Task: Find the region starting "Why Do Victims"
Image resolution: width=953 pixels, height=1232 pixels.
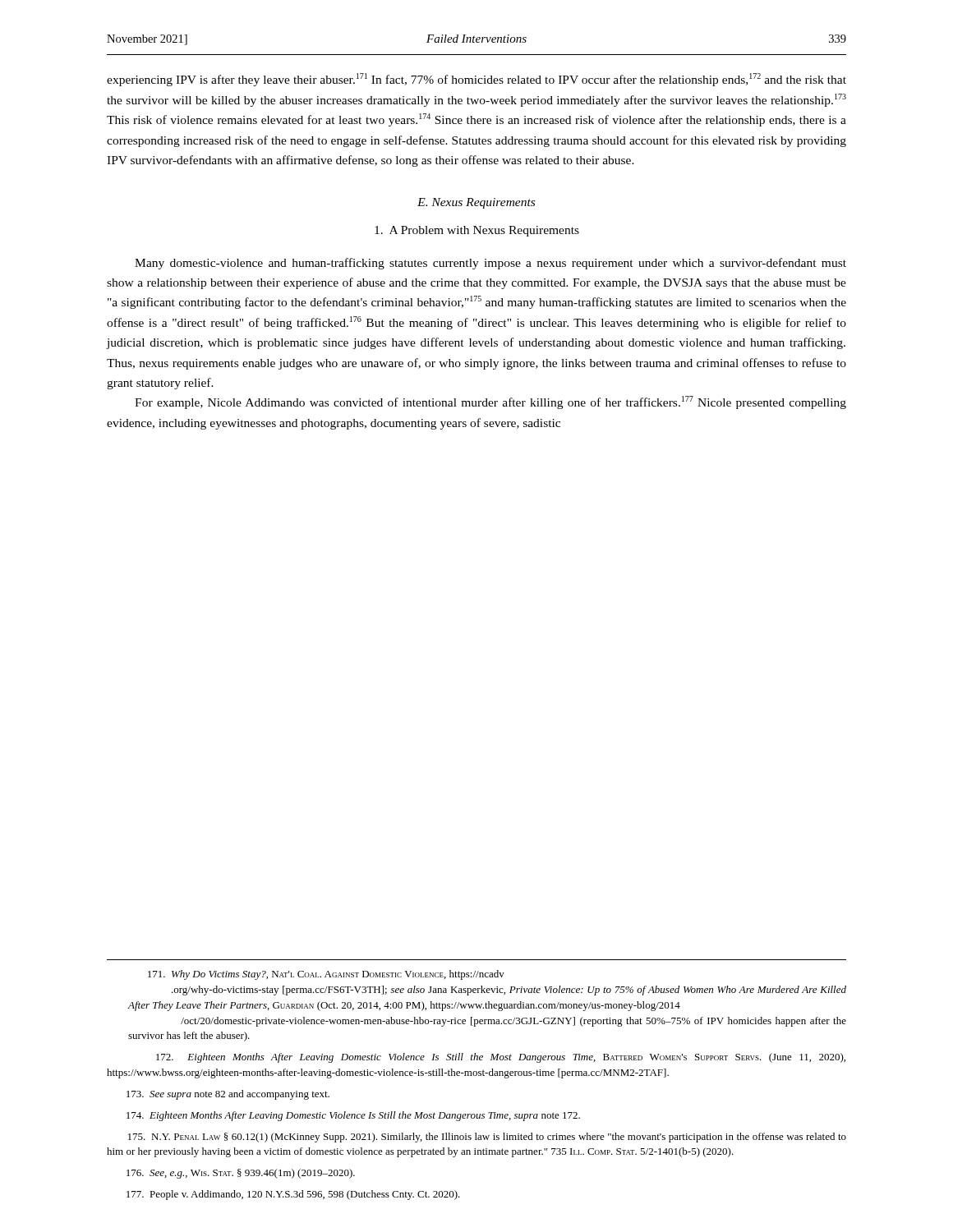Action: click(x=476, y=1005)
